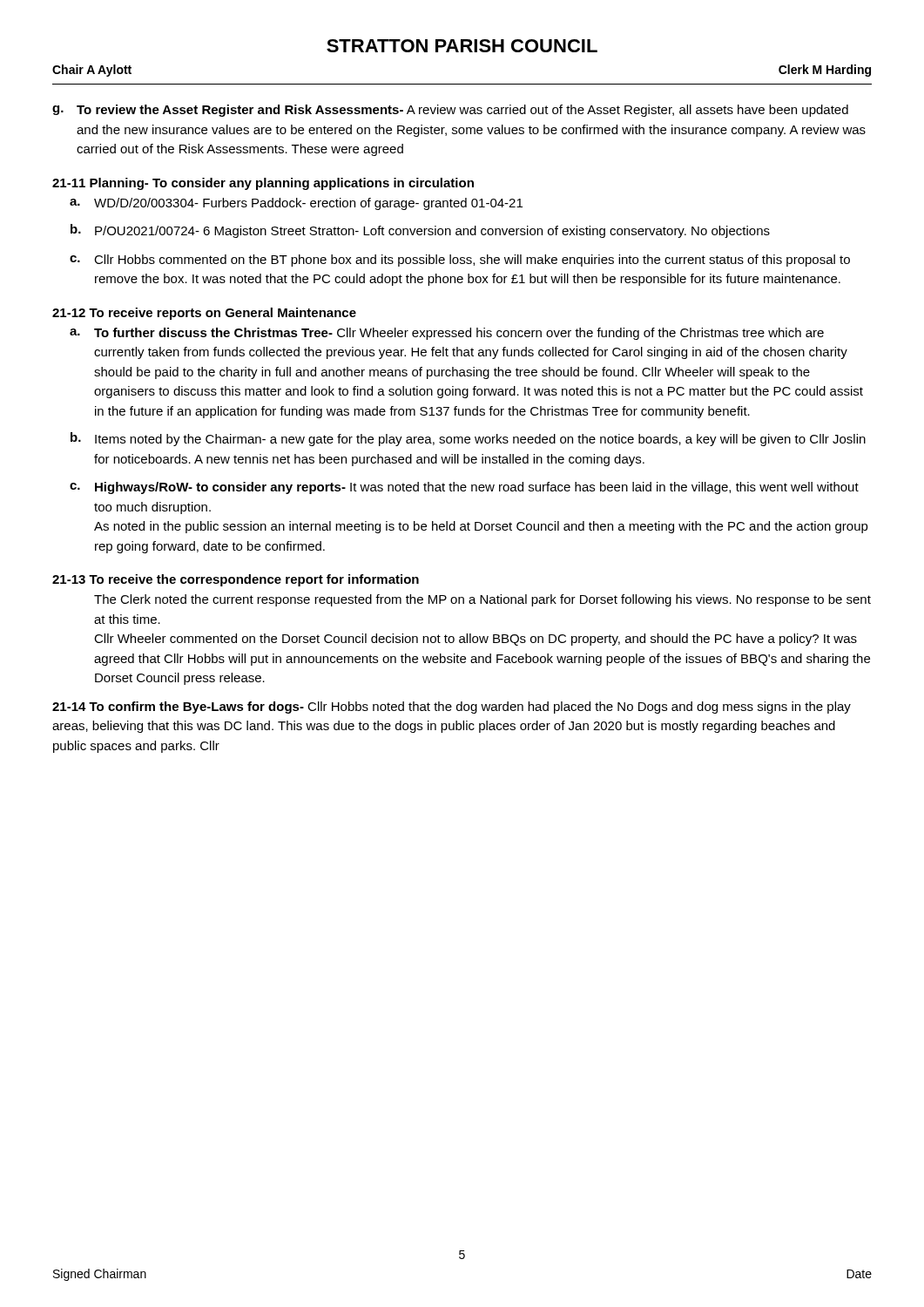Point to the block beginning "c. Cllr Hobbs commented on"

point(471,269)
